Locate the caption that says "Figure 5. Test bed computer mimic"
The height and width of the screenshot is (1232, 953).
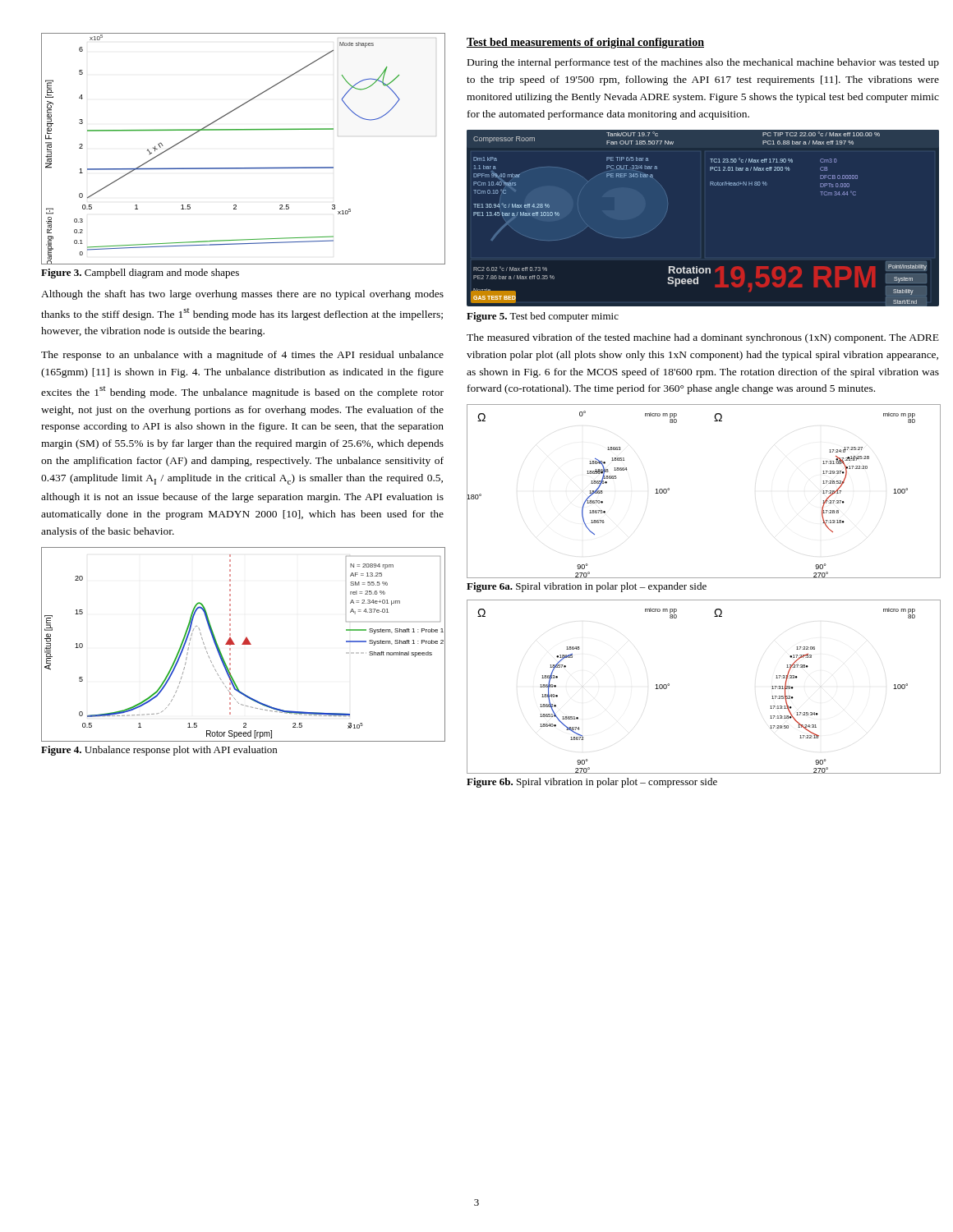[543, 316]
